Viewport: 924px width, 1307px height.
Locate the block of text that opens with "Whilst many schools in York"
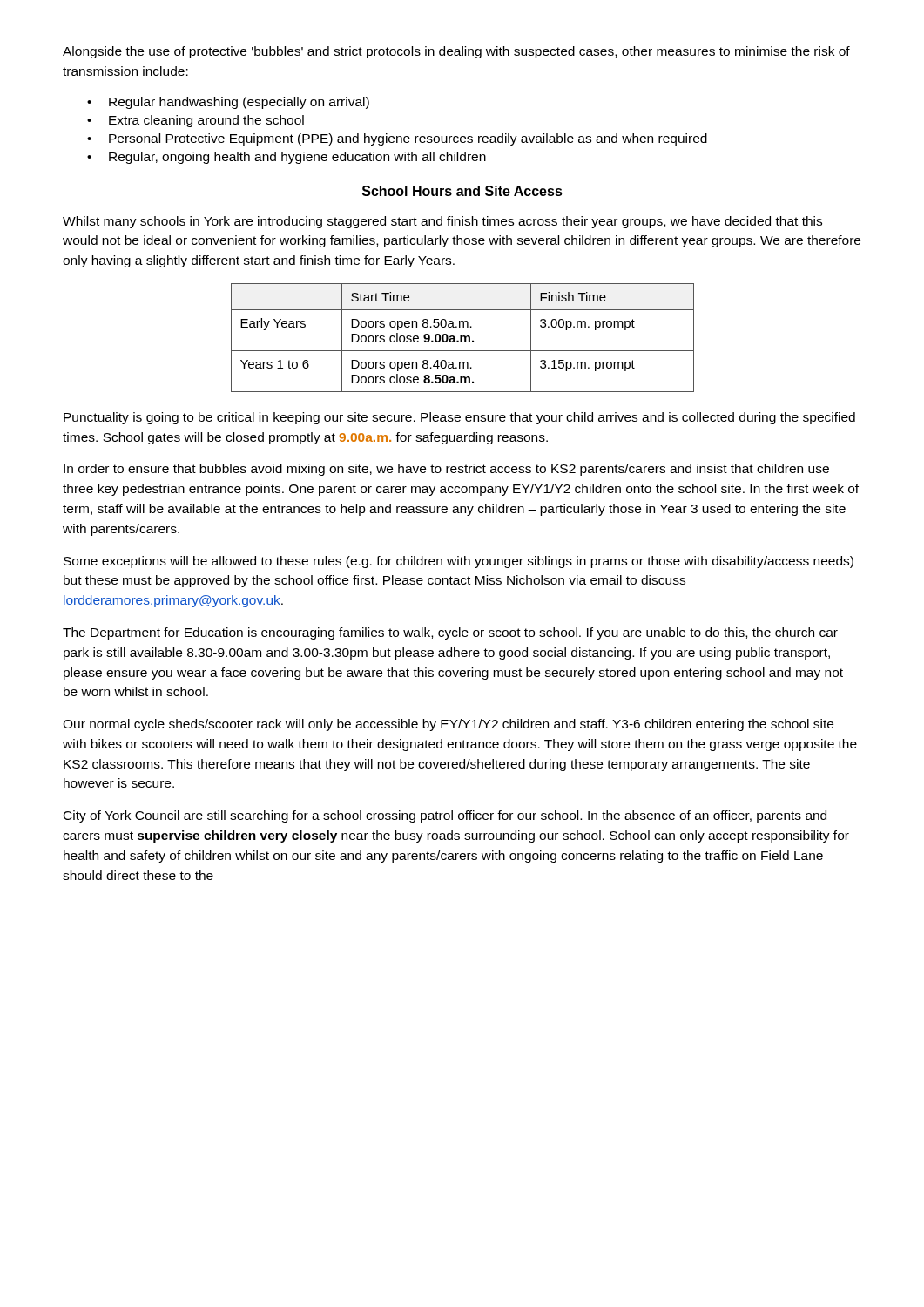462,240
